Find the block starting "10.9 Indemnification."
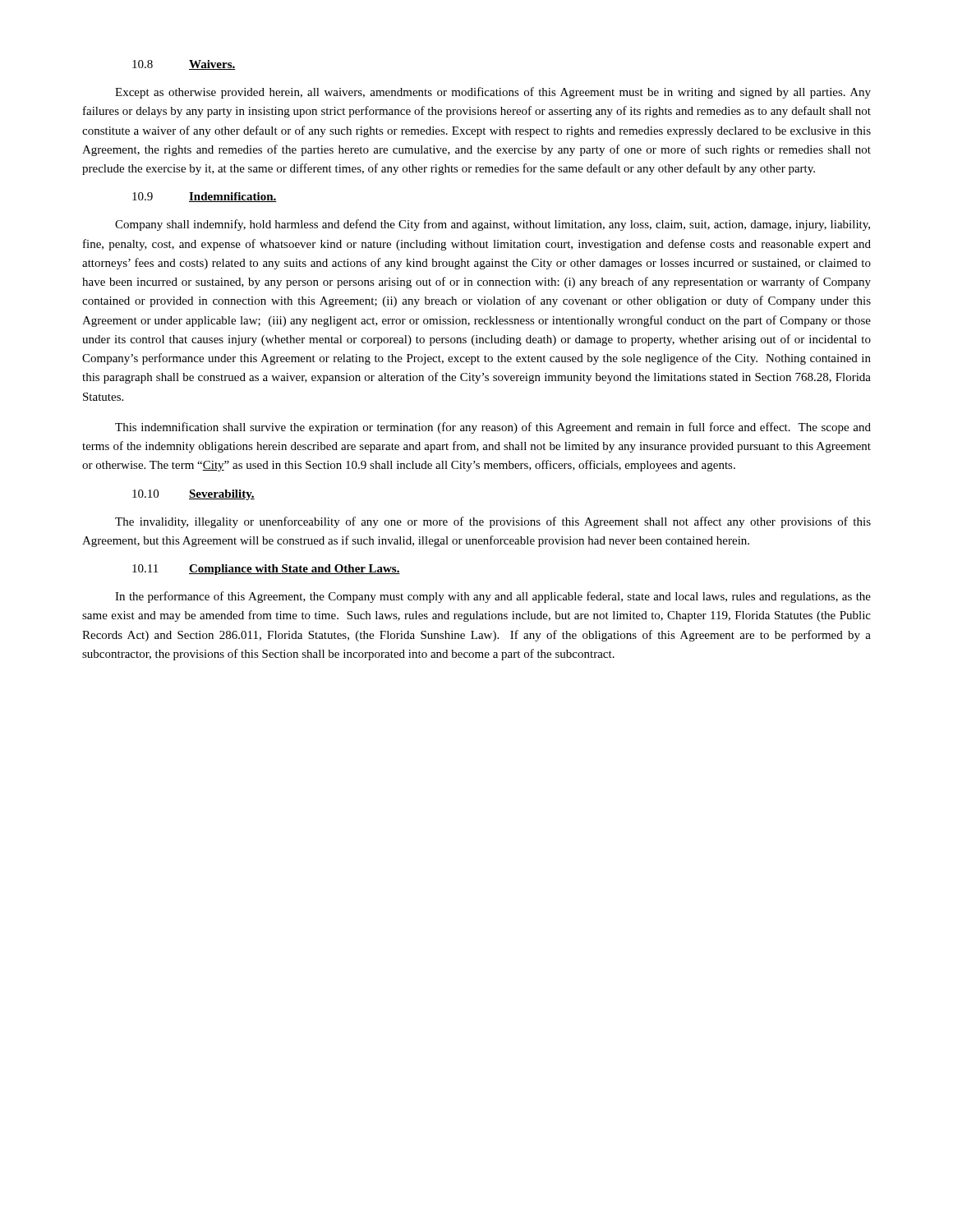 pyautogui.click(x=204, y=197)
